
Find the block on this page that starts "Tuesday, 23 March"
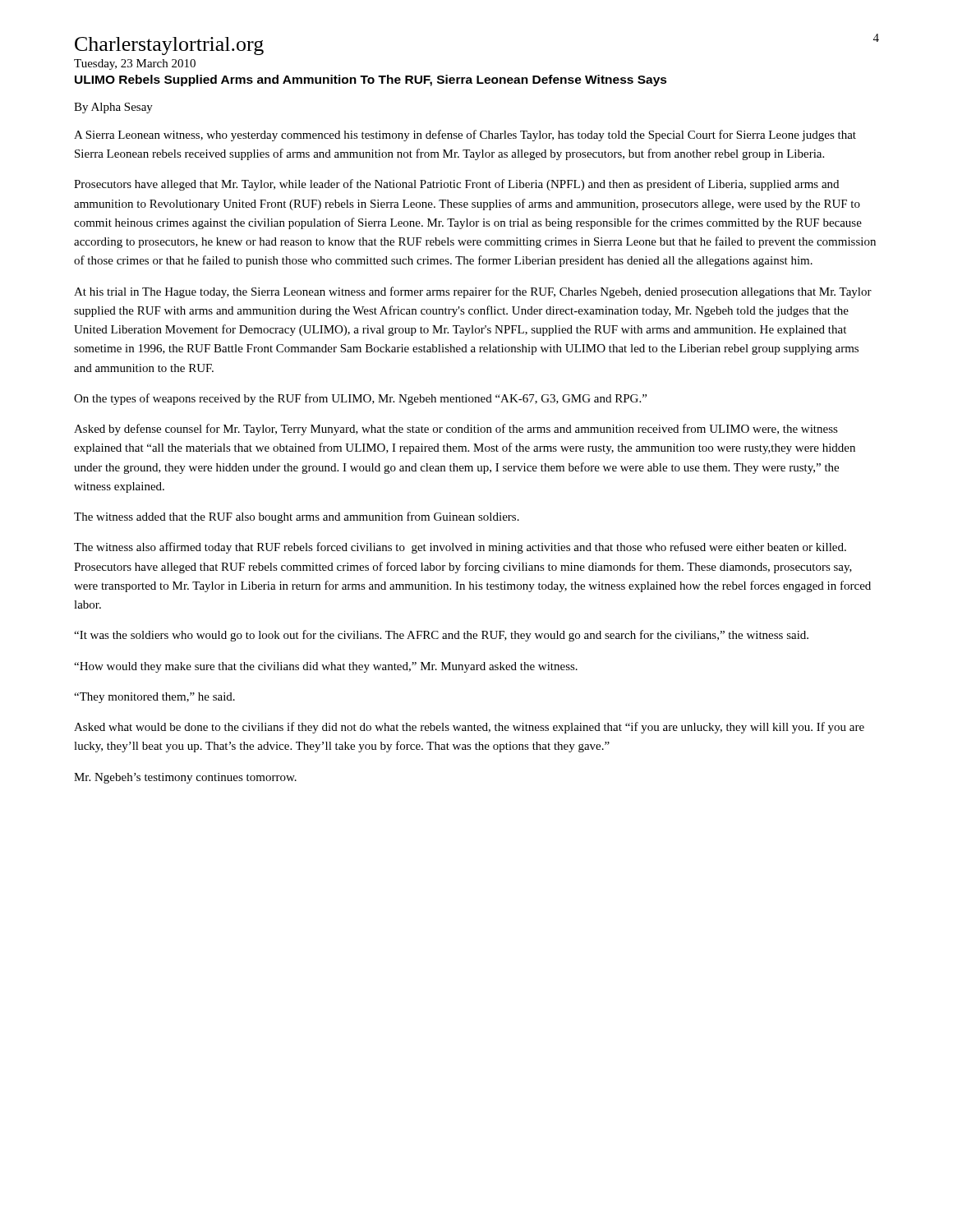point(135,63)
